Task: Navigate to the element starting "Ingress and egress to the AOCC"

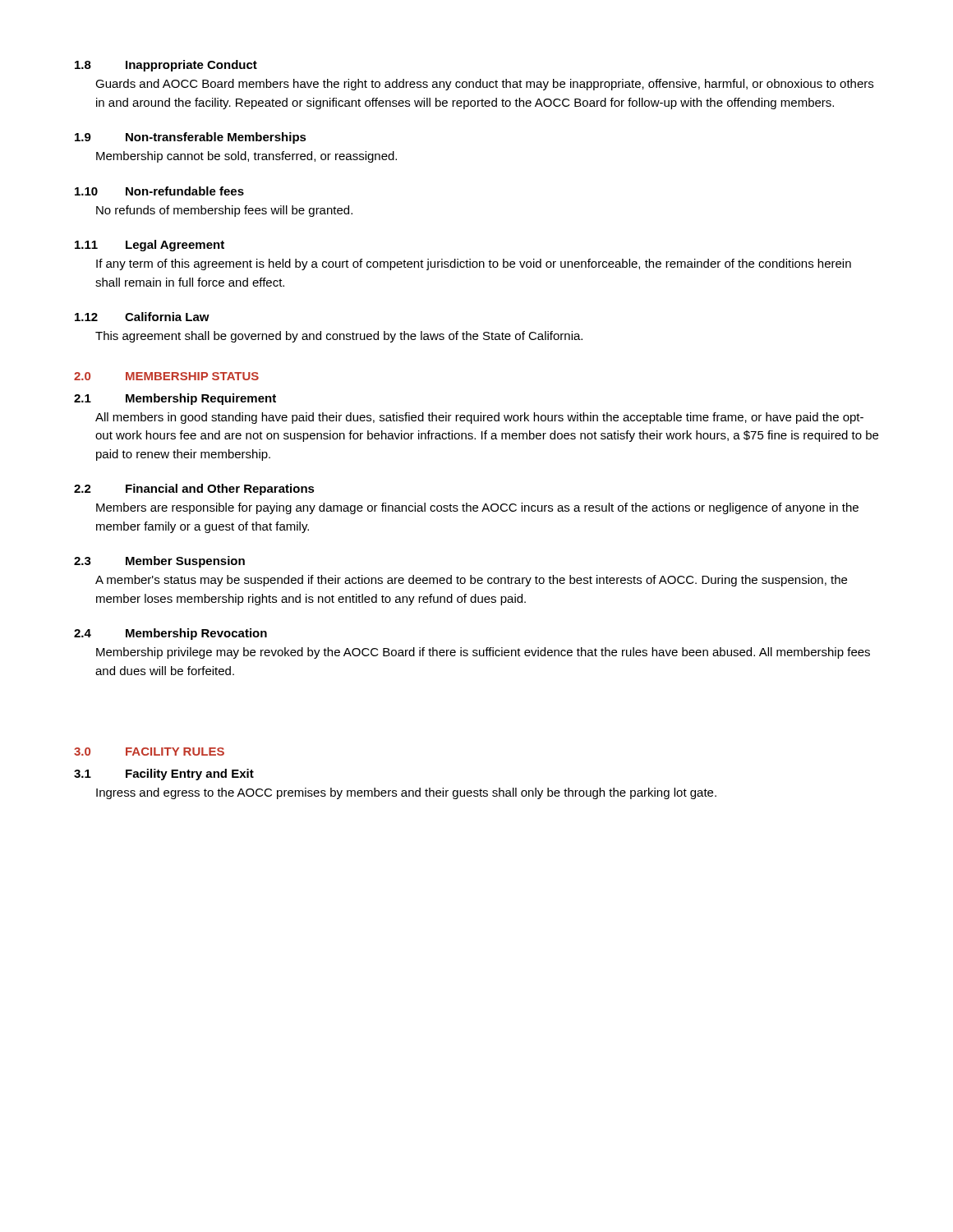Action: click(x=406, y=792)
